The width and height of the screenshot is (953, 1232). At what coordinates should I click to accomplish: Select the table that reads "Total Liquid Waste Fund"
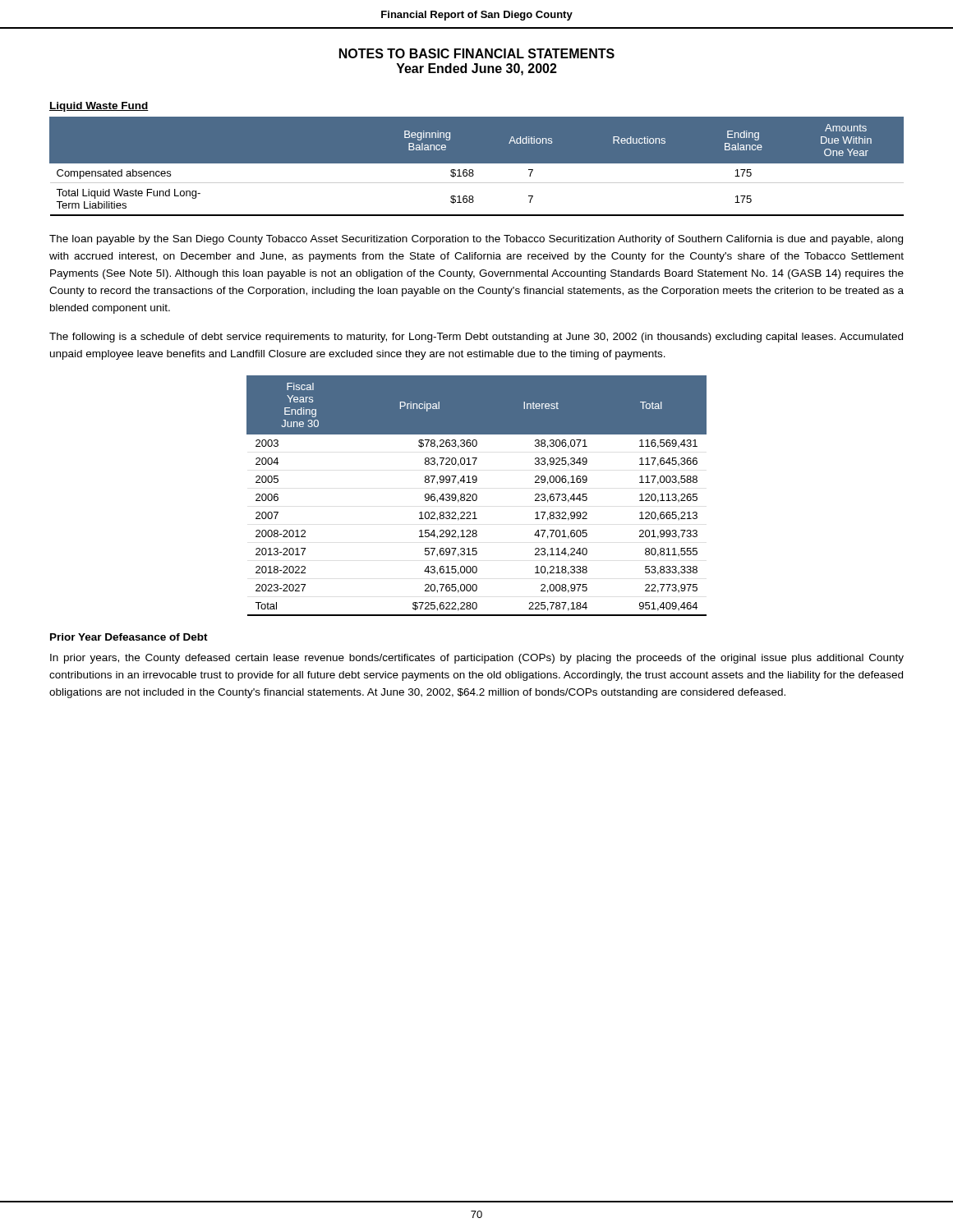pos(476,166)
